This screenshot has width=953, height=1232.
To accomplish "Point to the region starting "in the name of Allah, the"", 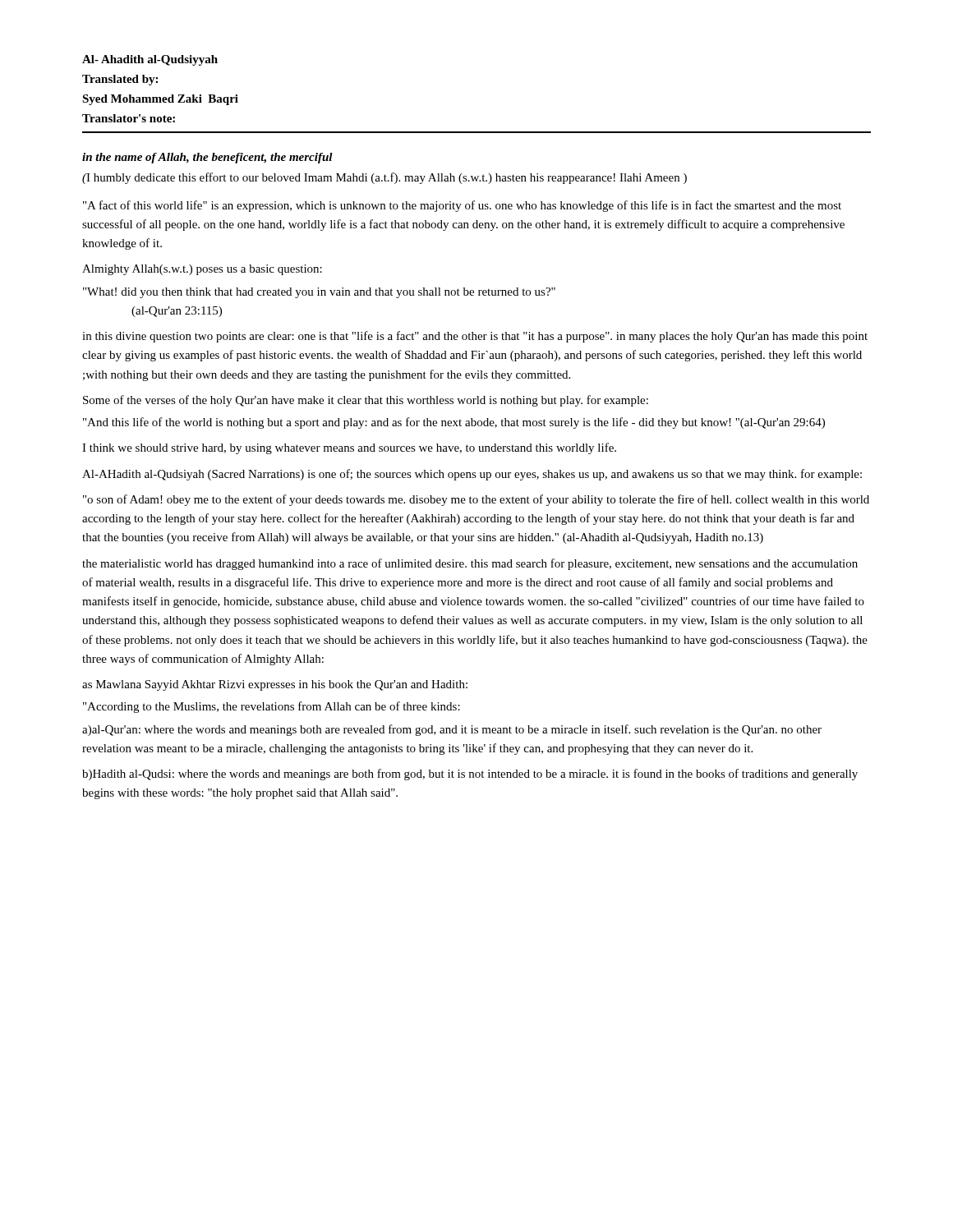I will [476, 168].
